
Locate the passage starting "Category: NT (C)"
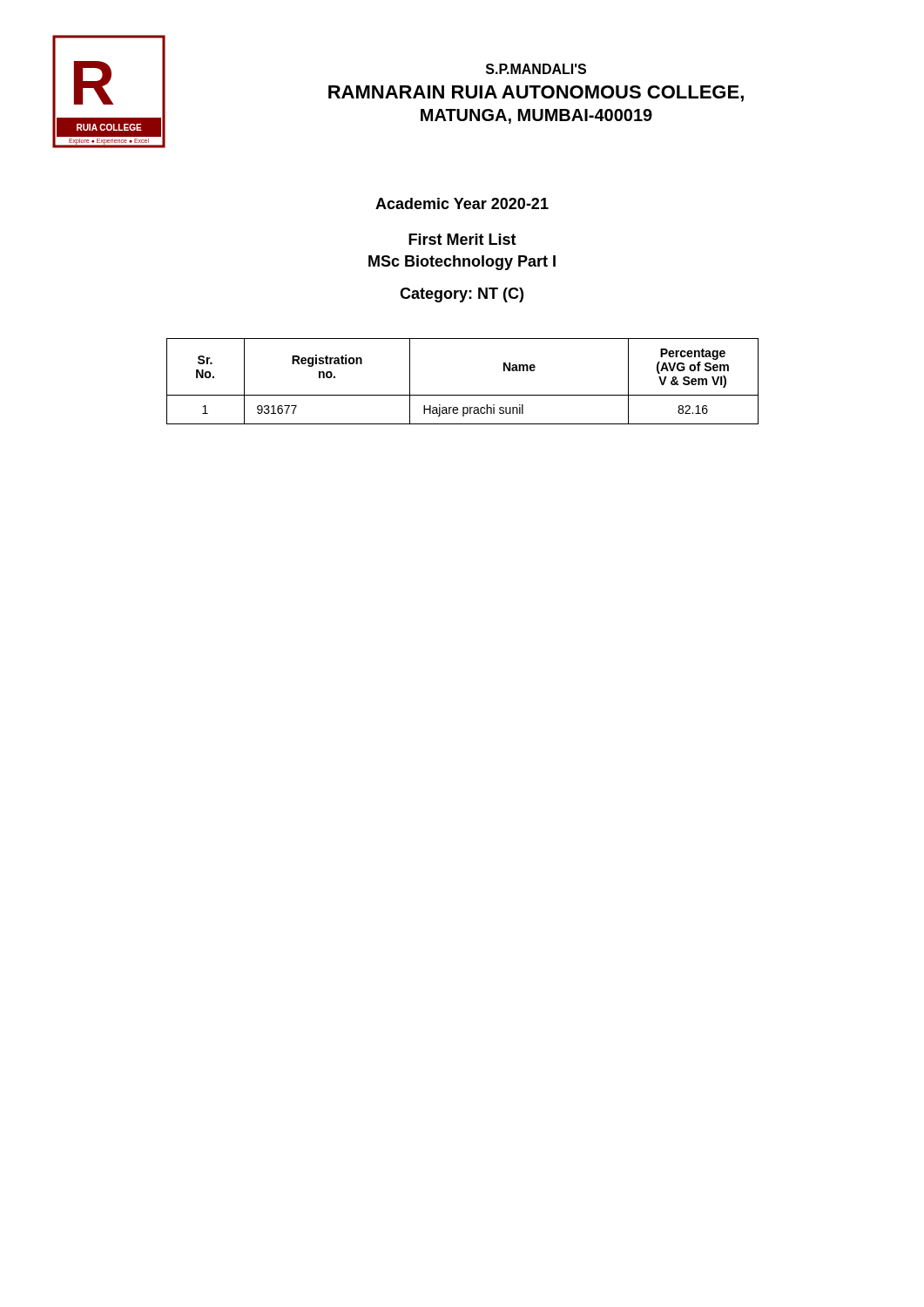(x=462, y=294)
